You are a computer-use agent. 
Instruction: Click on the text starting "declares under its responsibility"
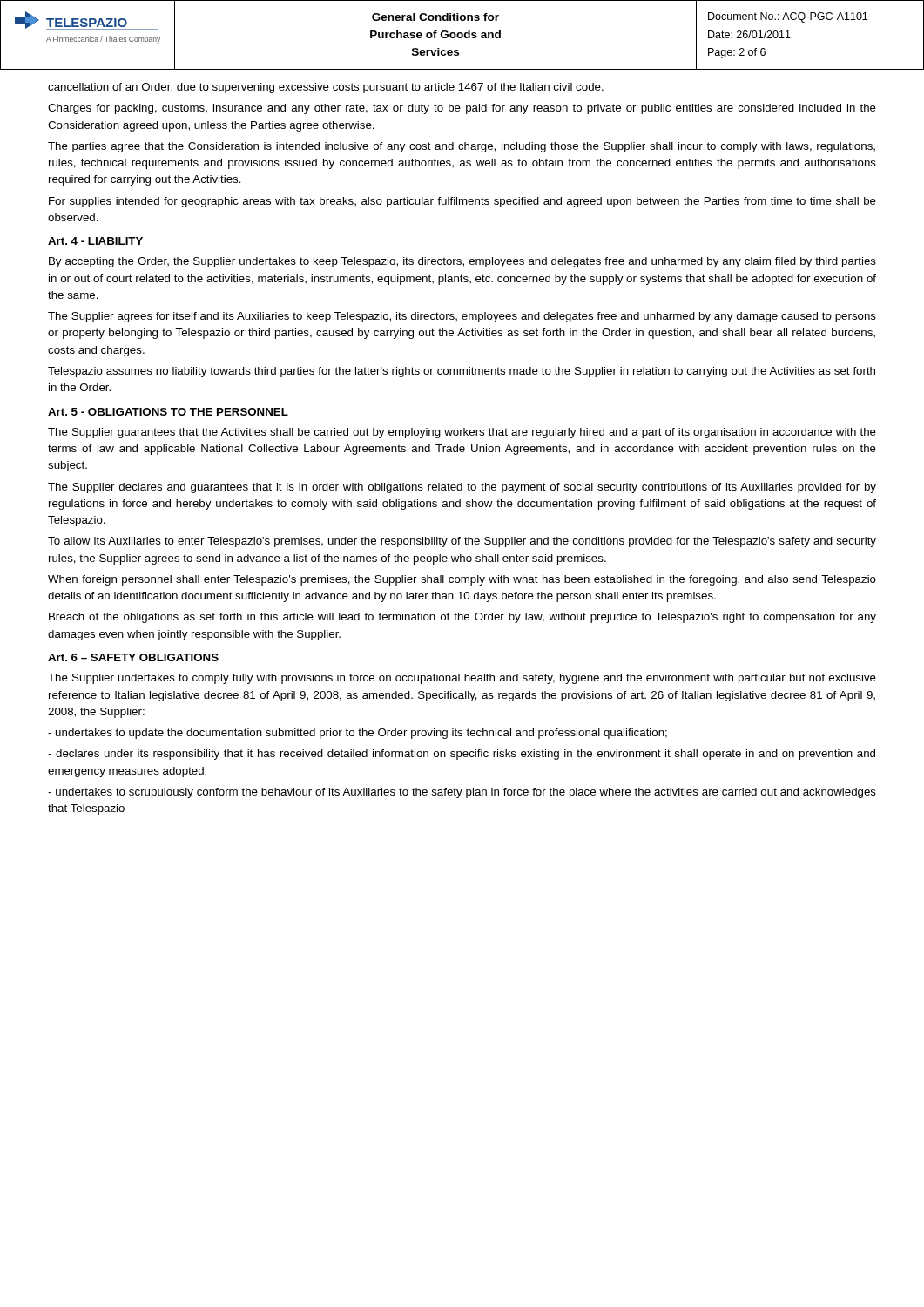click(x=462, y=762)
